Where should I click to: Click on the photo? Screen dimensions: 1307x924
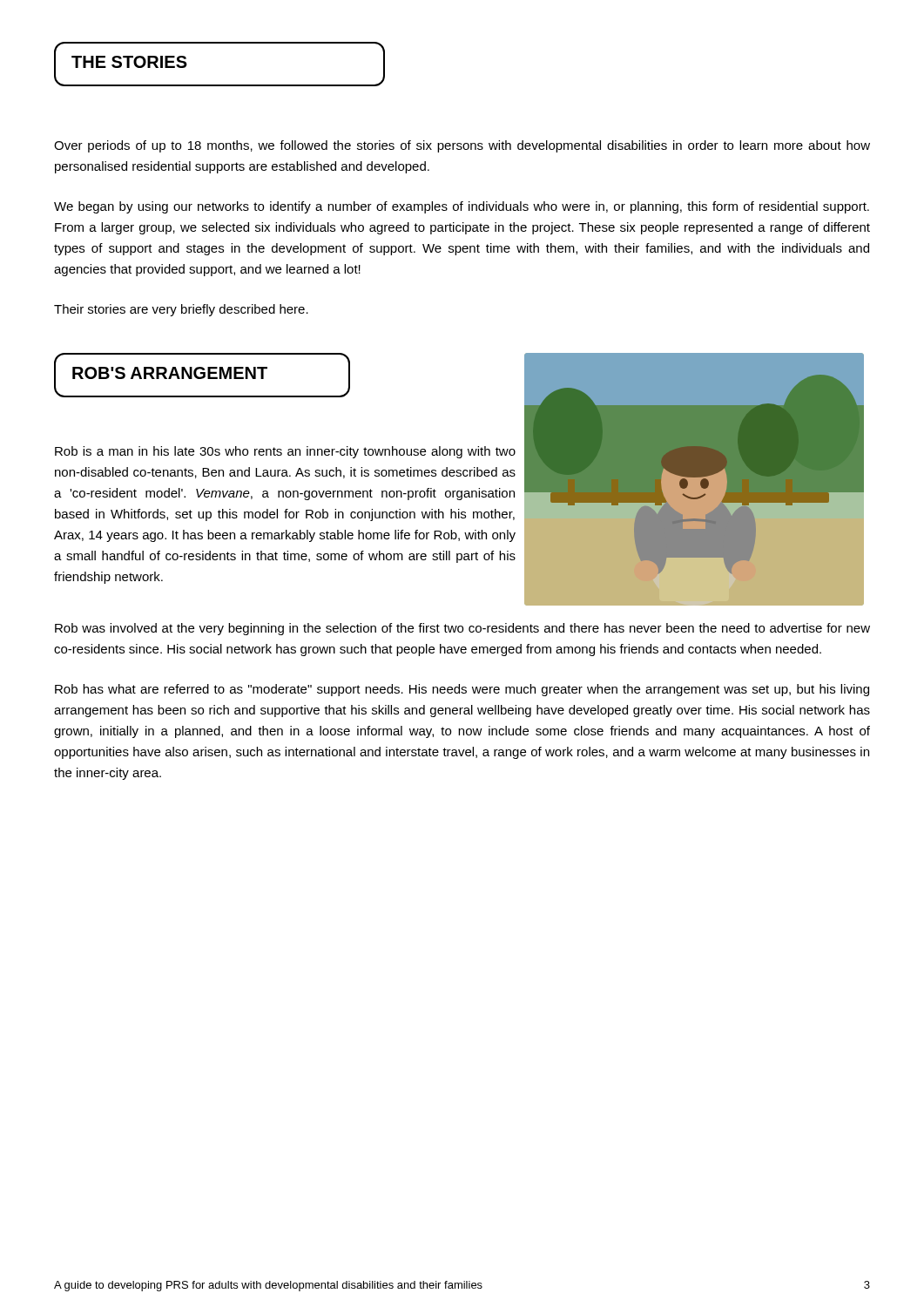[x=694, y=479]
